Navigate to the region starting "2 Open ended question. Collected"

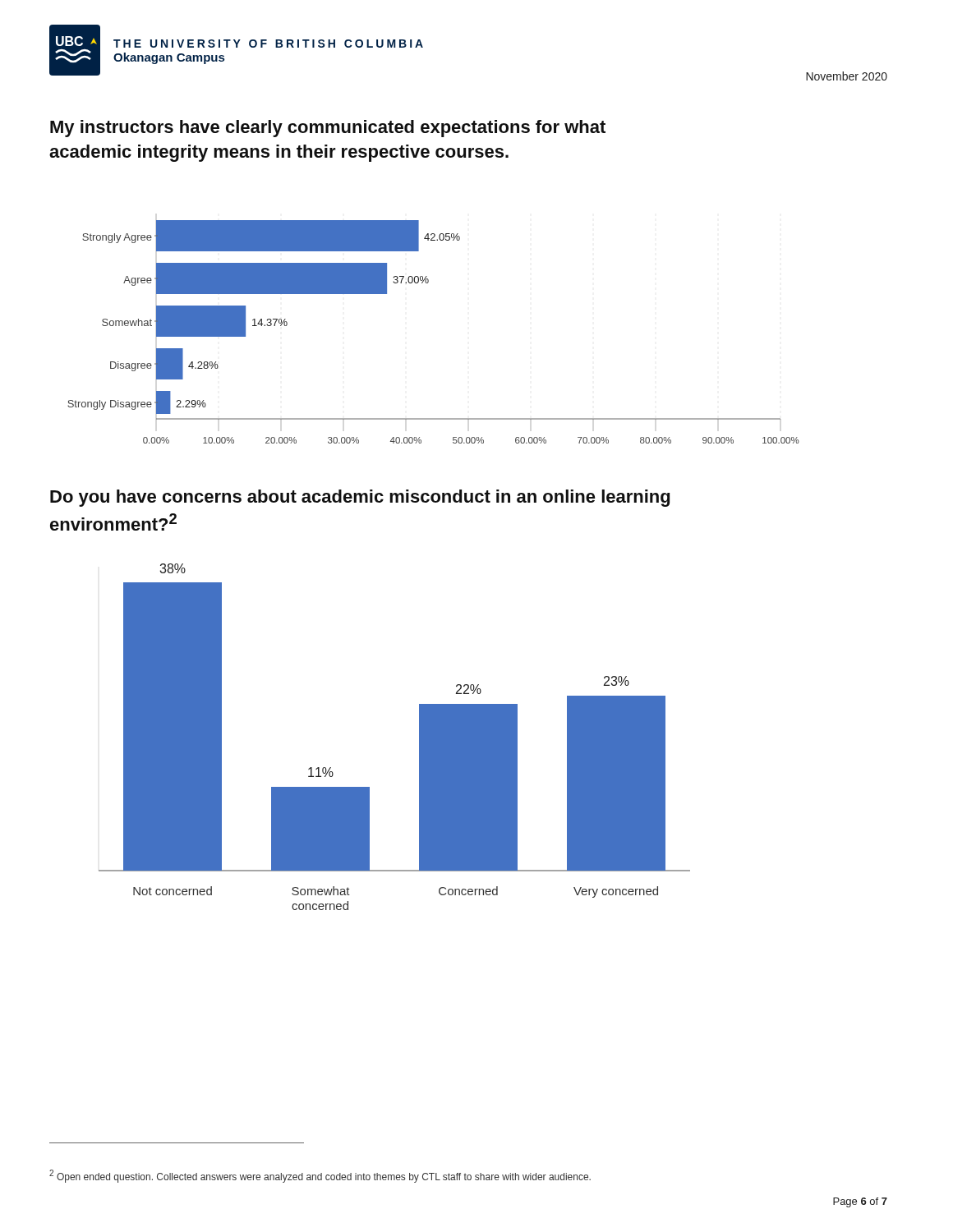point(320,1176)
